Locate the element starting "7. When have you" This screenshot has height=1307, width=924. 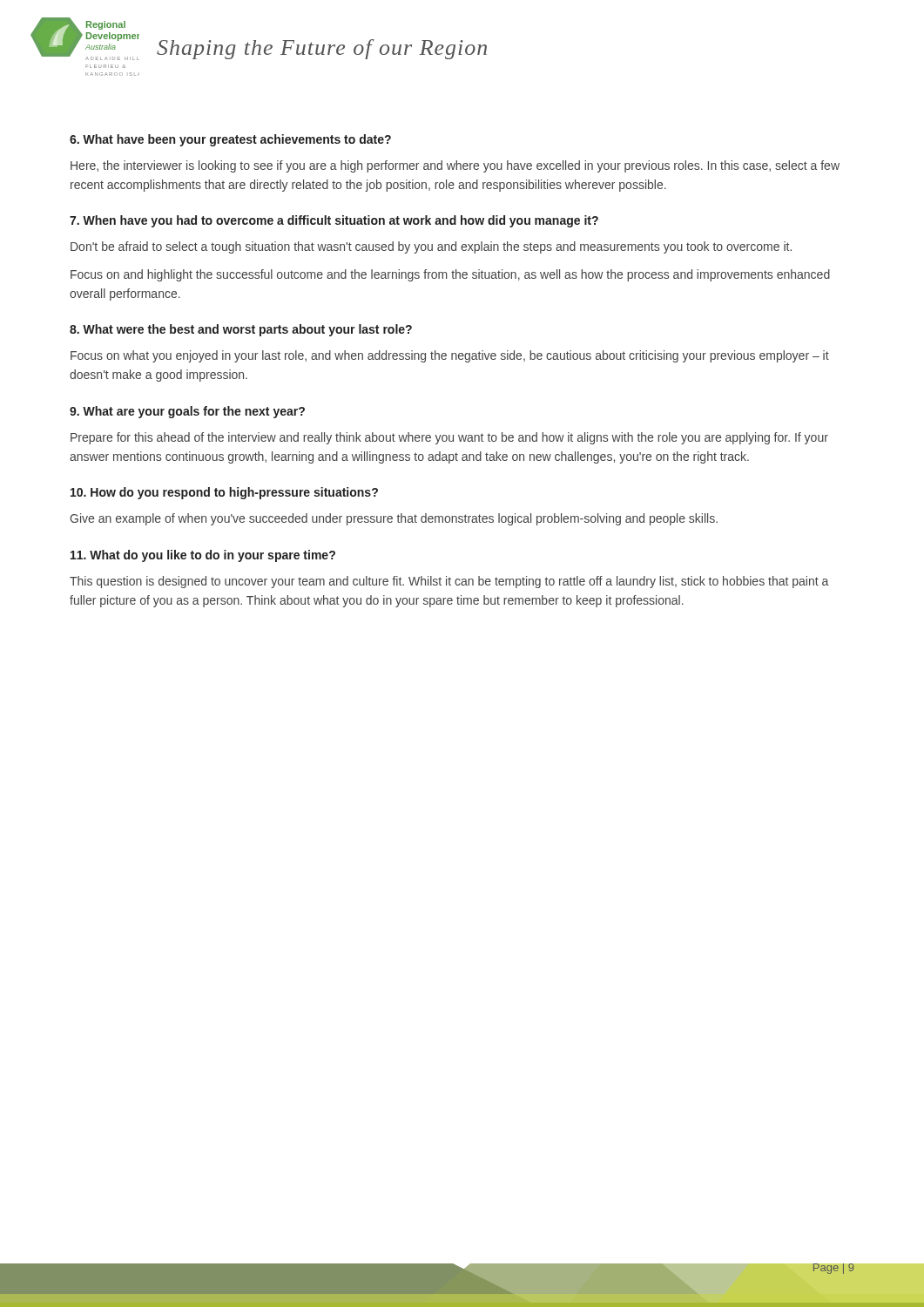(x=334, y=221)
